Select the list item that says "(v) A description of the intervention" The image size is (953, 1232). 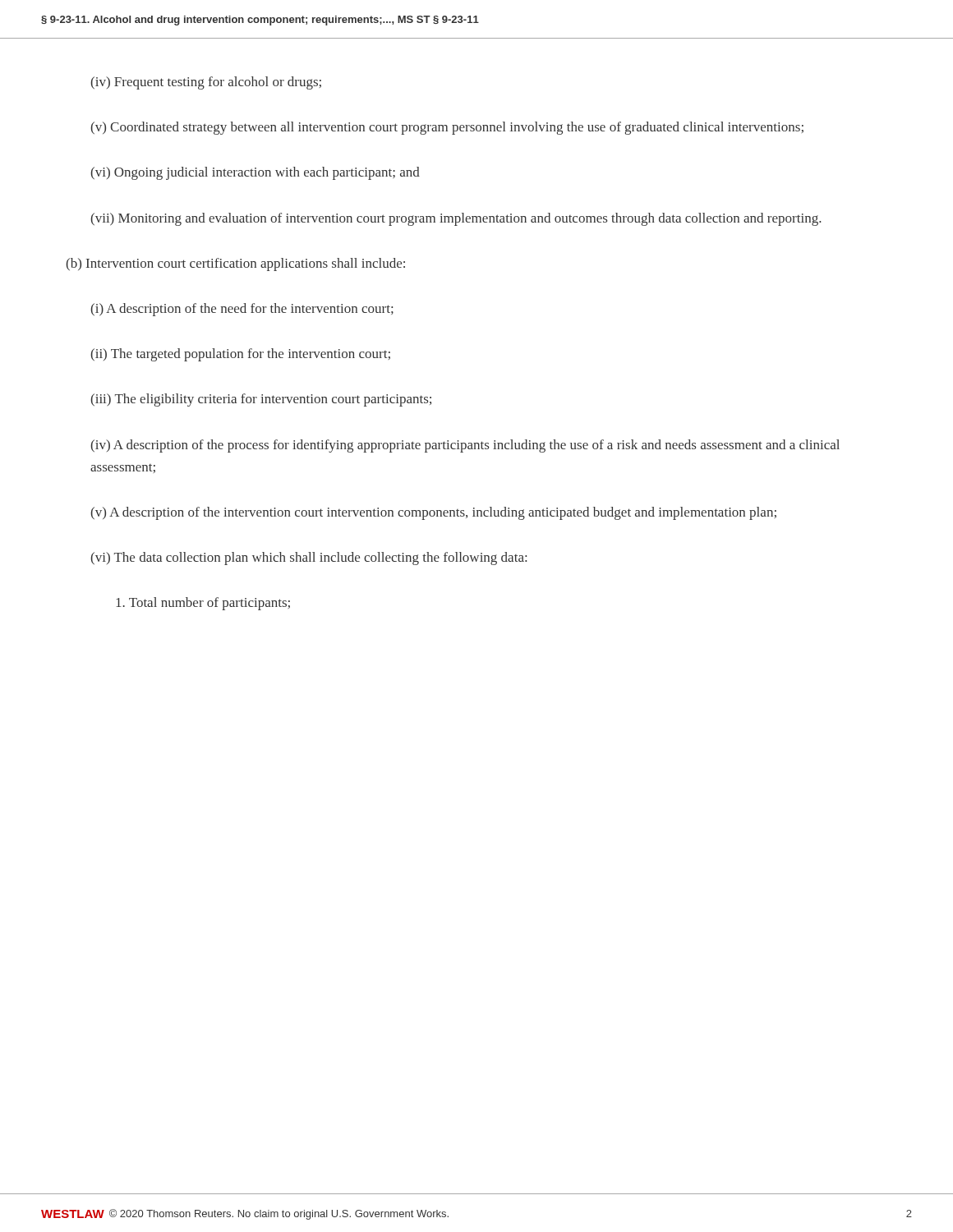click(x=434, y=512)
